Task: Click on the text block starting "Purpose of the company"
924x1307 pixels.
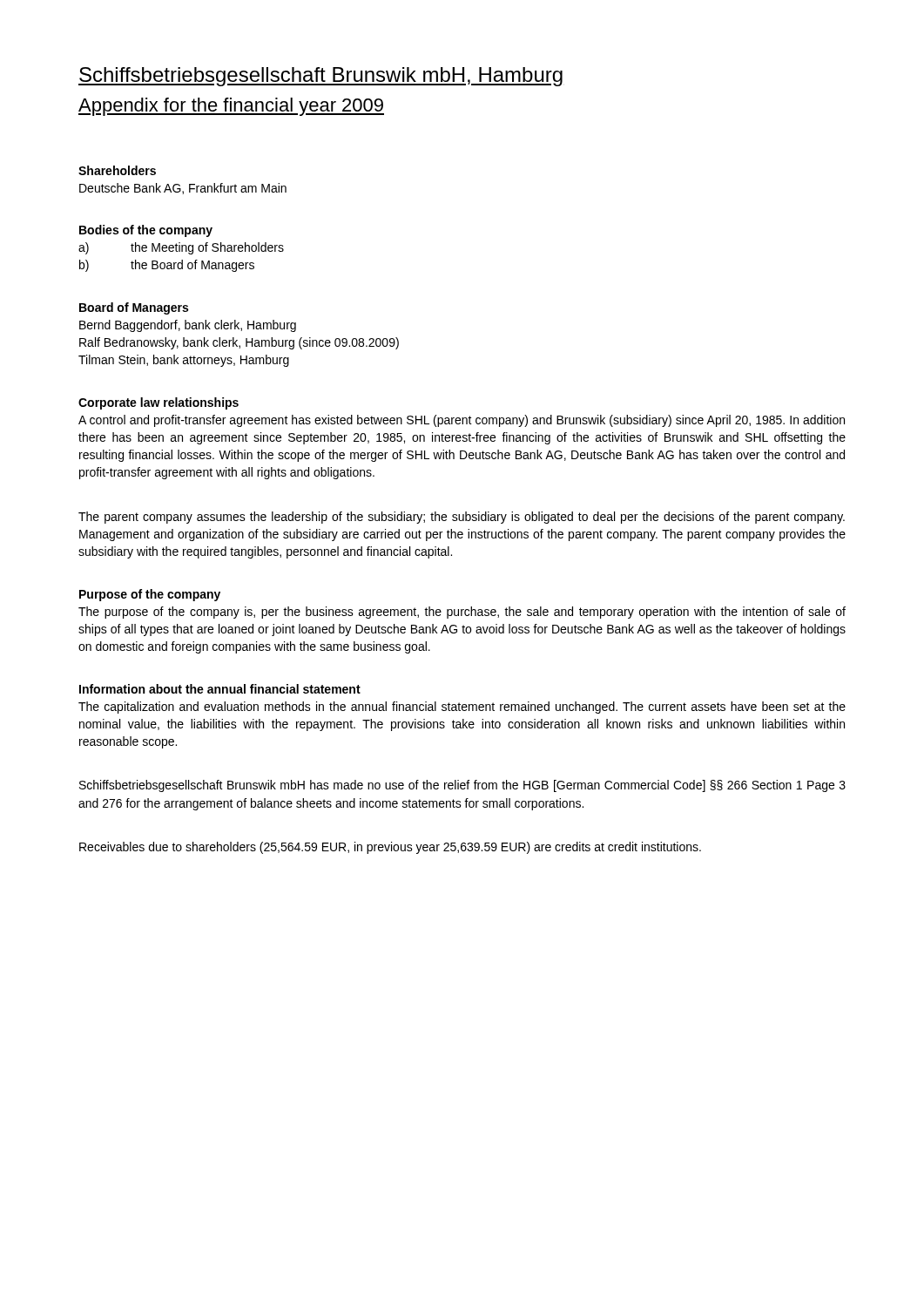Action: (x=150, y=594)
